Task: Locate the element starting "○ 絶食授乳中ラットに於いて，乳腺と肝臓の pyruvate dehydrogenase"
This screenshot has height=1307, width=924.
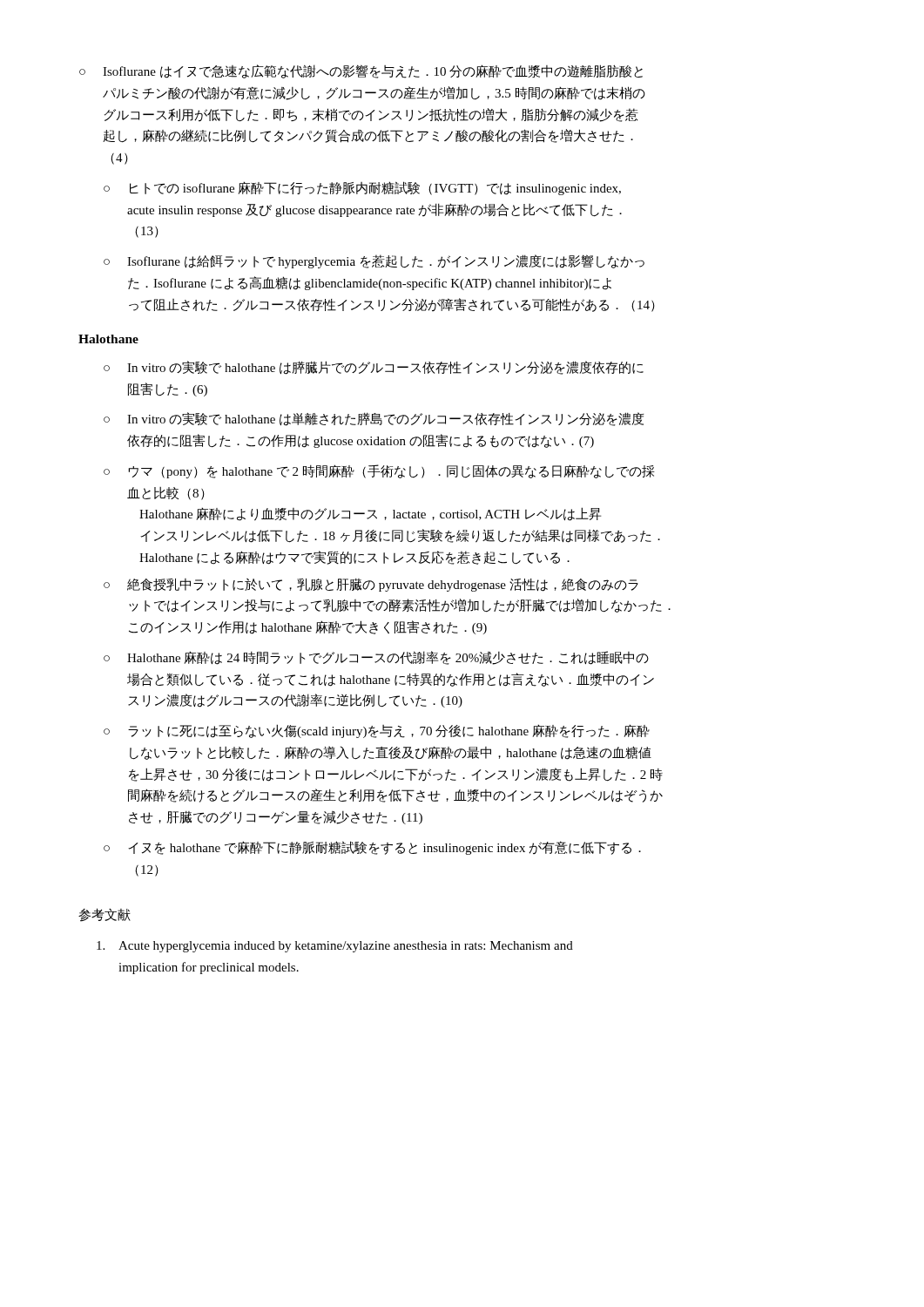Action: [x=389, y=606]
